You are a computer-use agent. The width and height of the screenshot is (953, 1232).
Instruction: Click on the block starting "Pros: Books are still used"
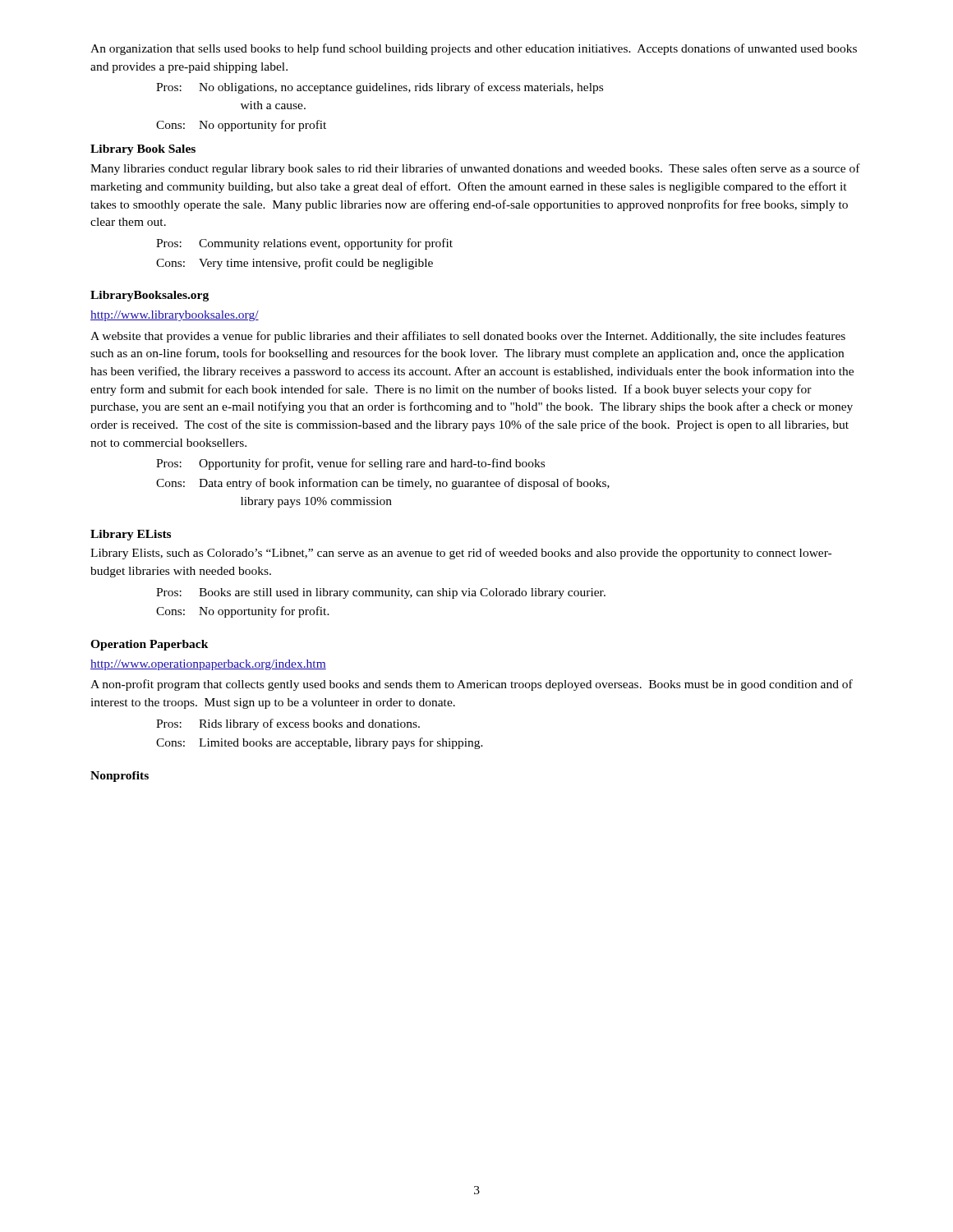(x=509, y=592)
